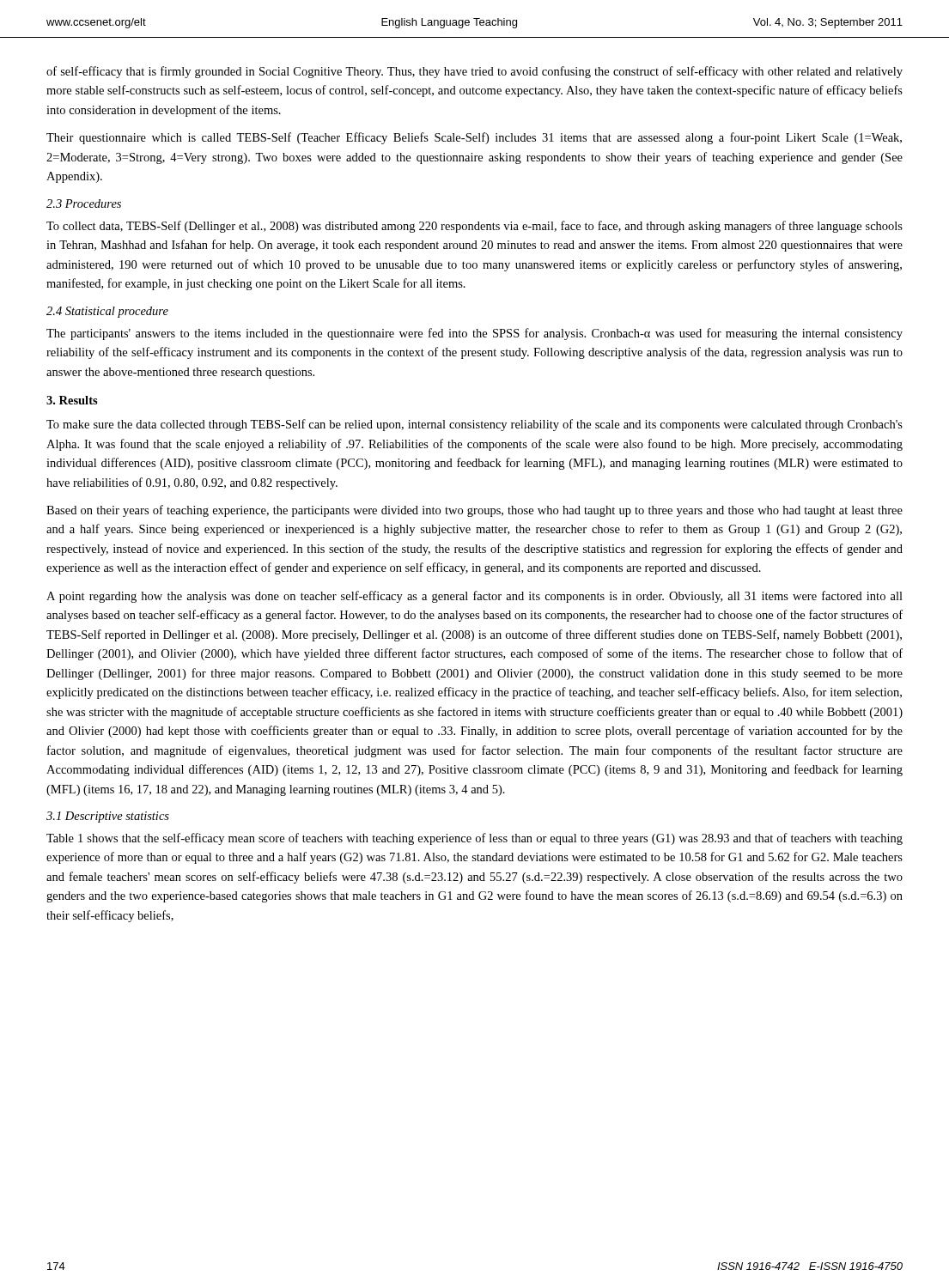
Task: Point to the block beginning "of self-efficacy that is firmly grounded in Social"
Action: [474, 91]
